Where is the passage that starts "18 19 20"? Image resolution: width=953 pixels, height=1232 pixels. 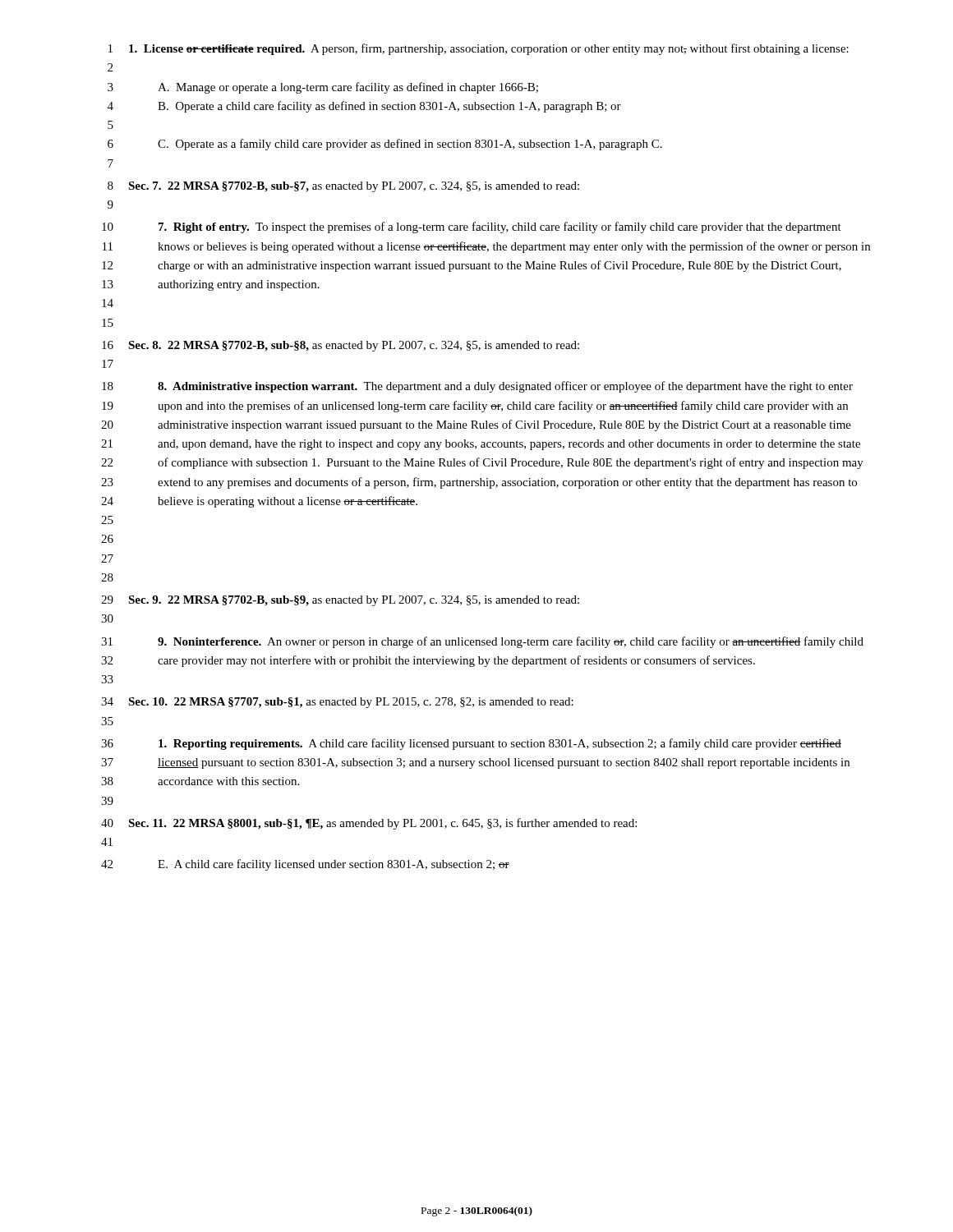[476, 482]
